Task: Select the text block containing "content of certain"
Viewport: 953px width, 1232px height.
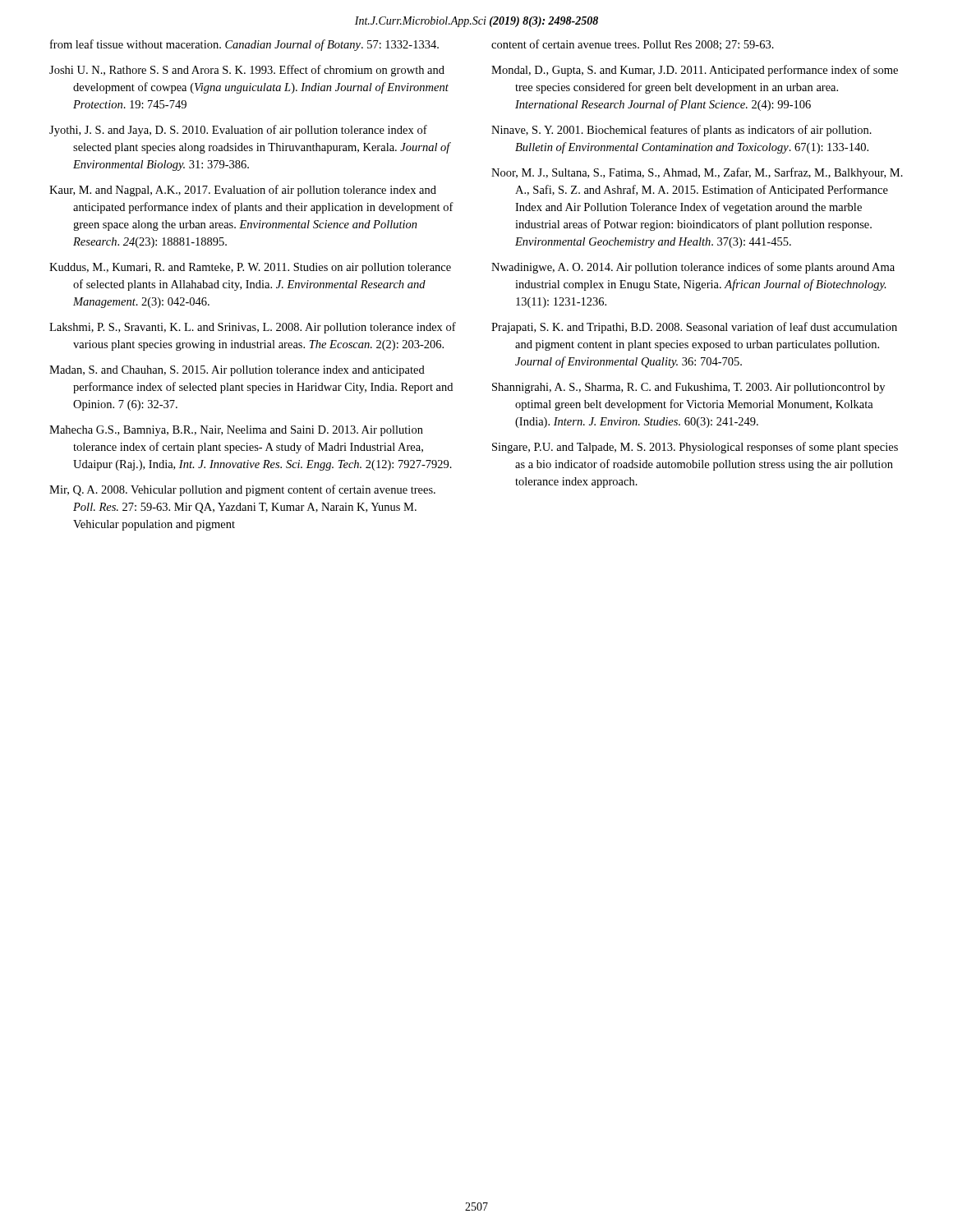Action: pyautogui.click(x=633, y=44)
